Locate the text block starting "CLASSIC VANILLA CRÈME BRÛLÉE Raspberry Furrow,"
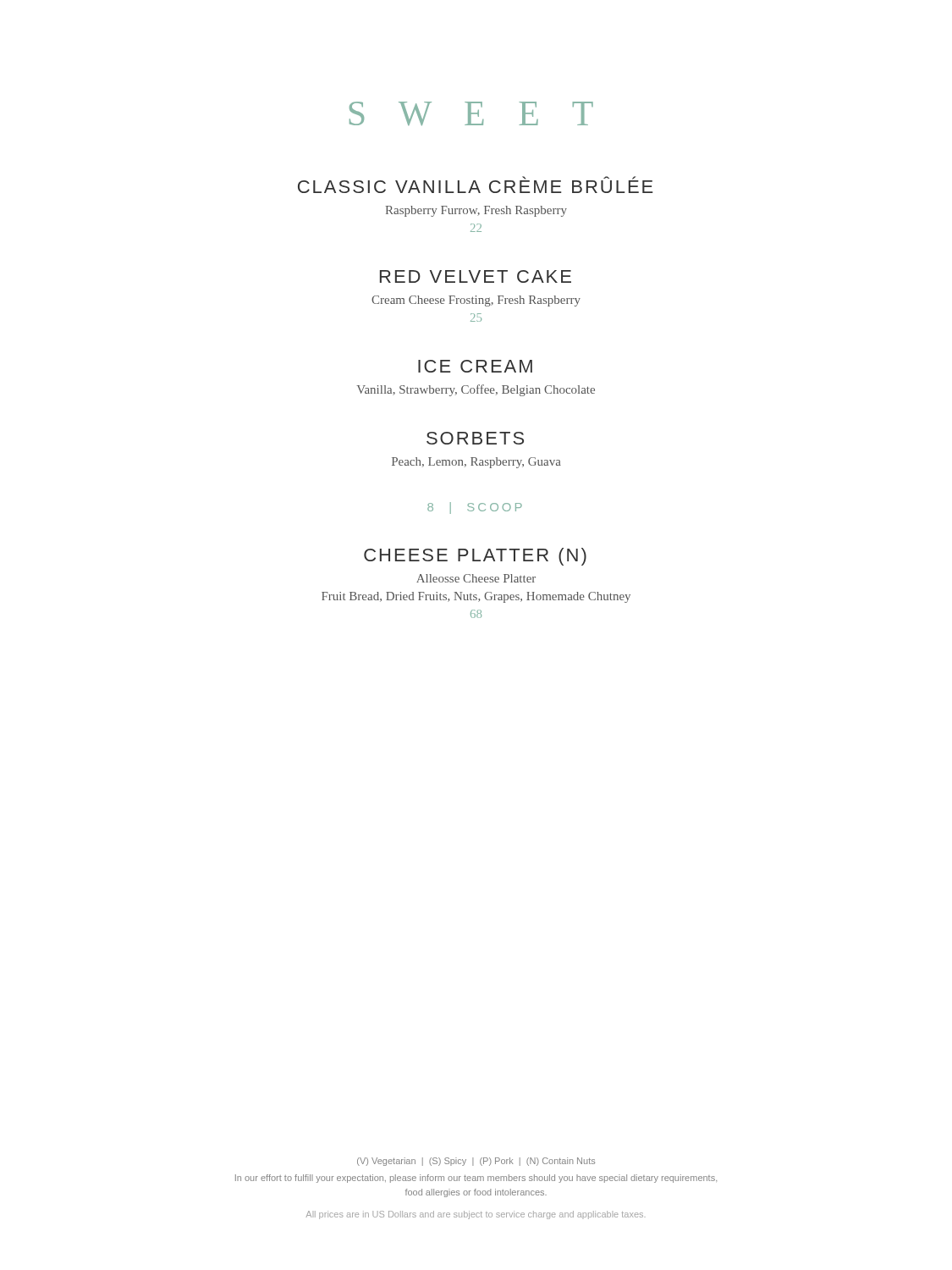Screen dimensions: 1270x952 coord(476,206)
